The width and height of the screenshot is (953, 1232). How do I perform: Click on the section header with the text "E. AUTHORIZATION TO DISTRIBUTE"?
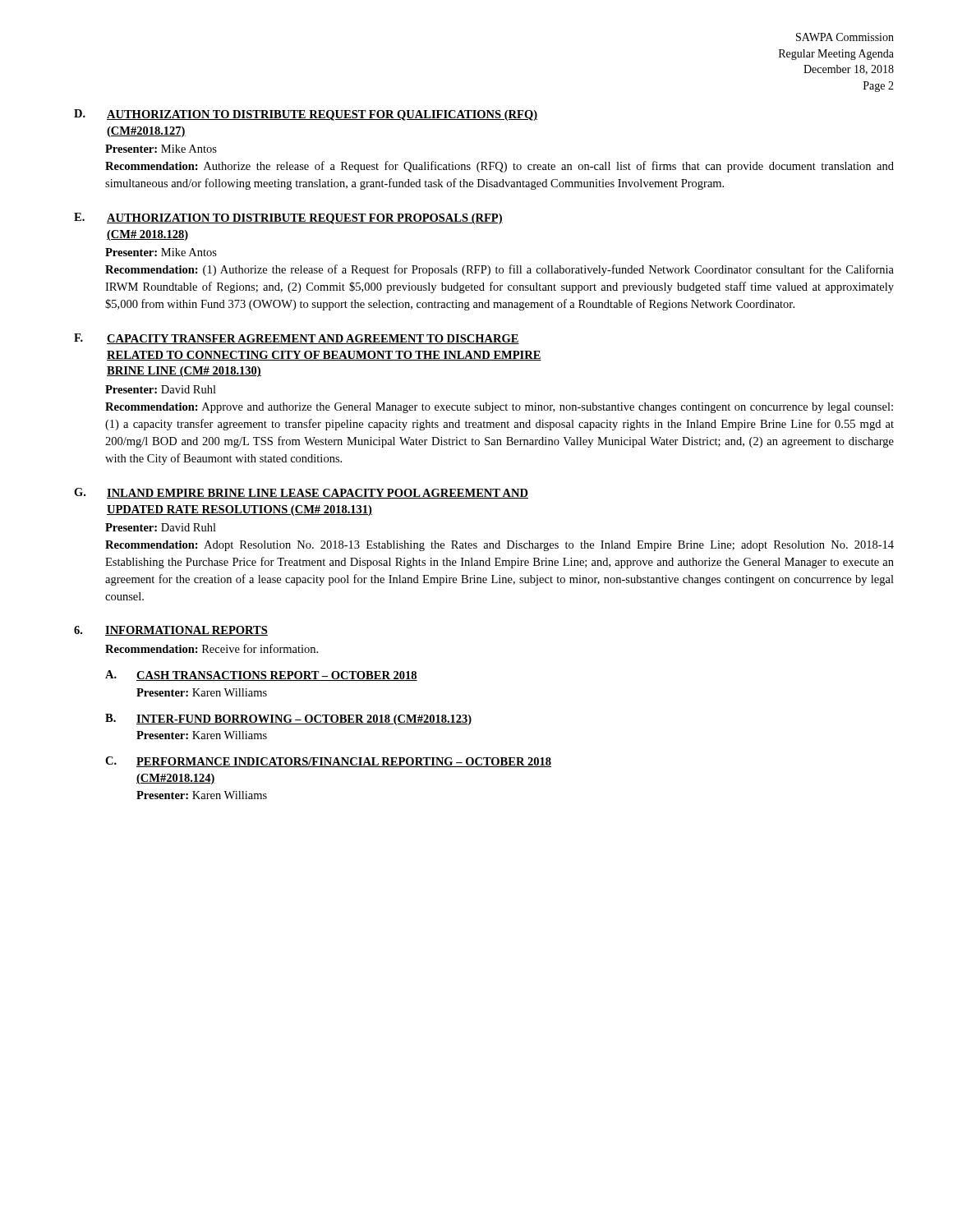[x=288, y=227]
